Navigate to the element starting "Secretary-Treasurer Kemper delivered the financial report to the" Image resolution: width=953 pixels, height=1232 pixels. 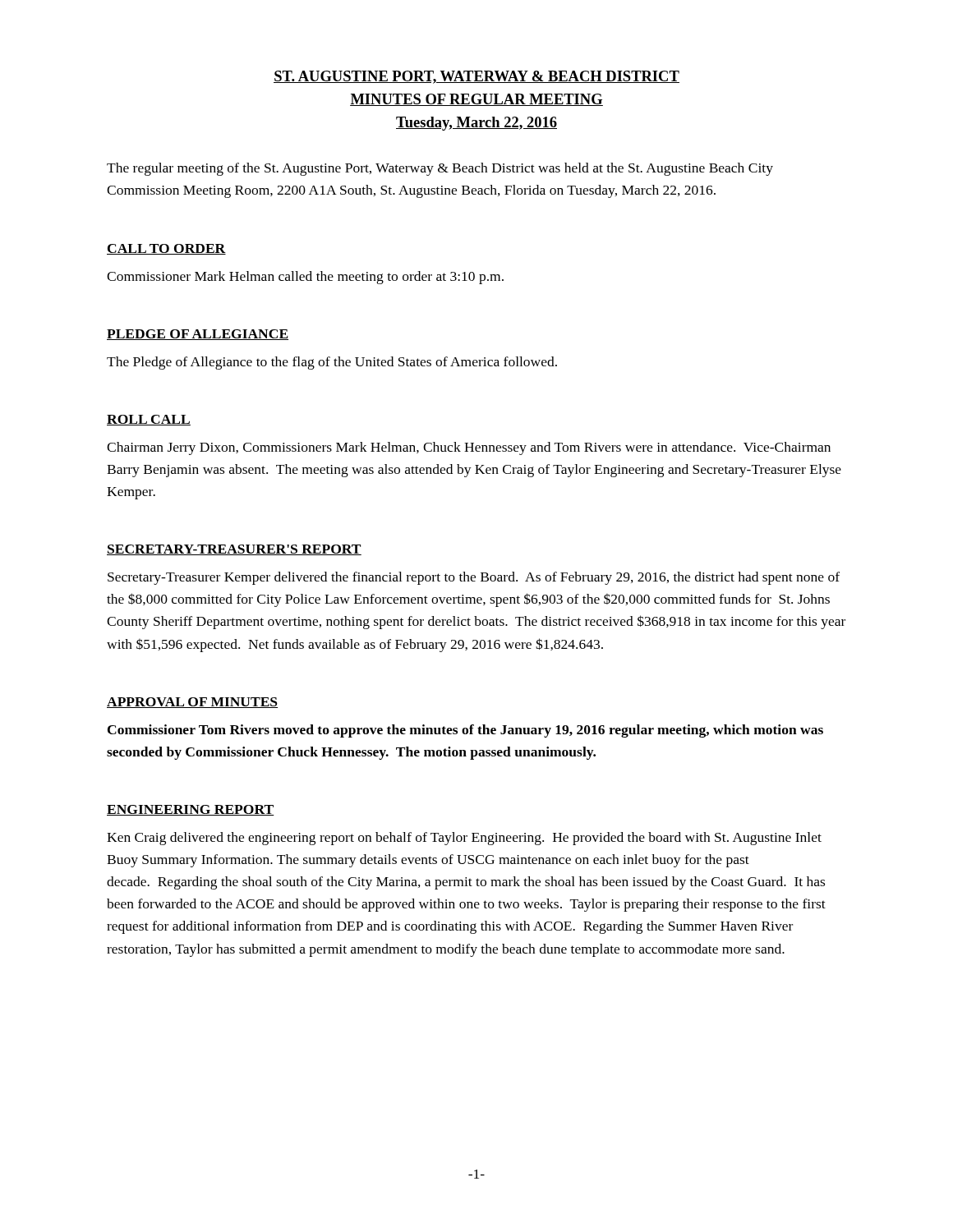[x=476, y=610]
